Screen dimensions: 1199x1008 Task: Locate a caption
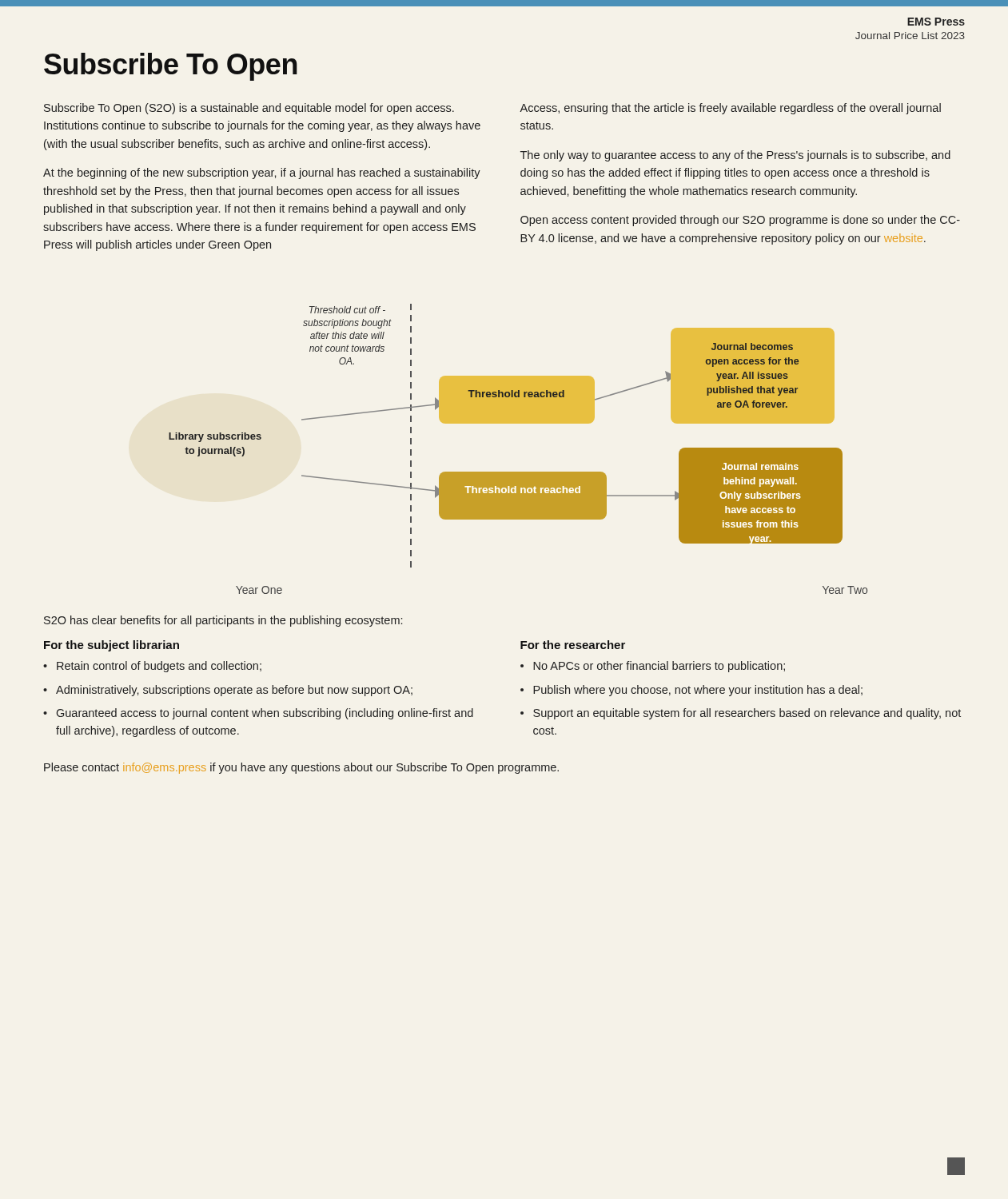click(x=552, y=590)
